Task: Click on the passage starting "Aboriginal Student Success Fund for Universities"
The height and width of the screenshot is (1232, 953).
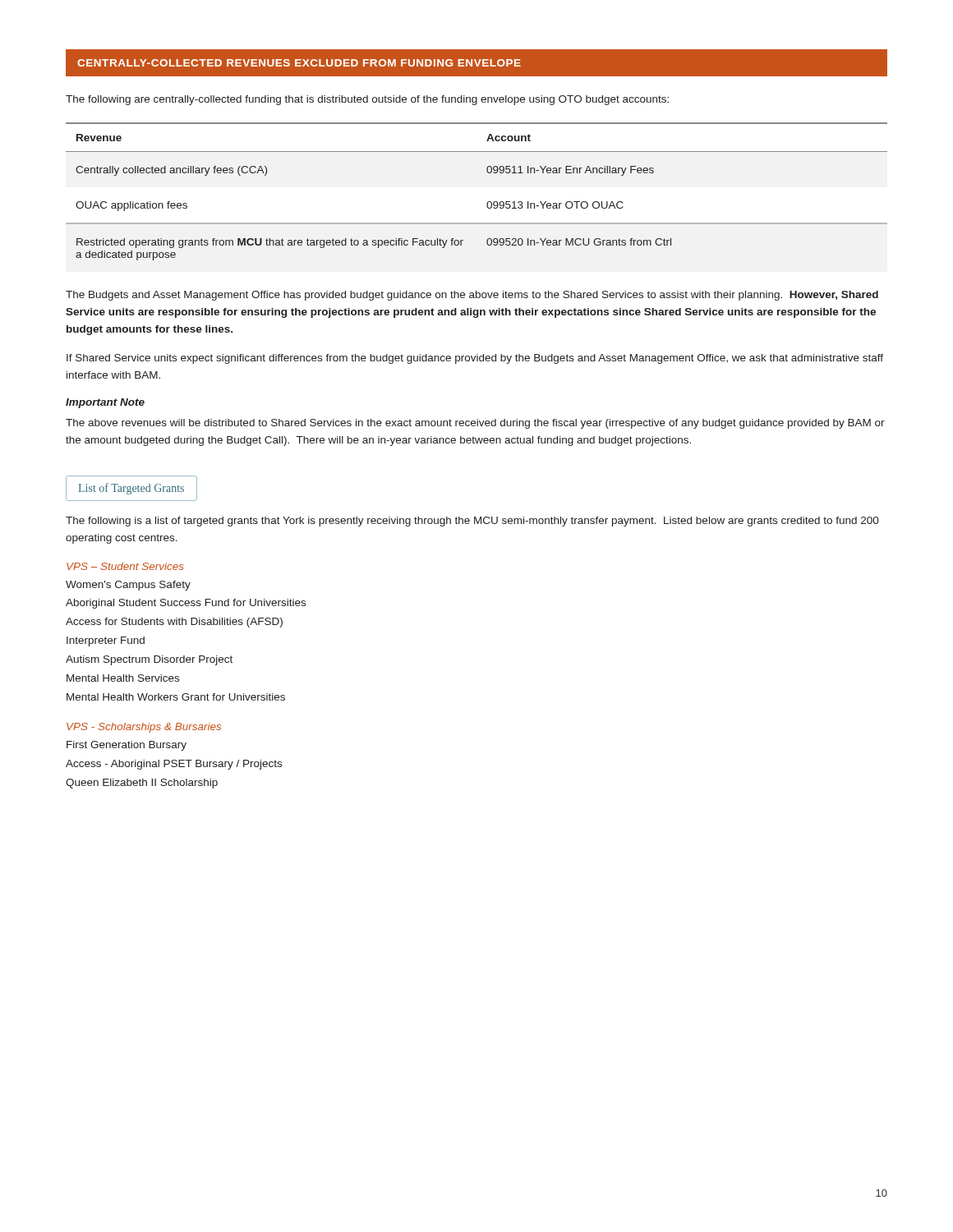Action: (x=186, y=603)
